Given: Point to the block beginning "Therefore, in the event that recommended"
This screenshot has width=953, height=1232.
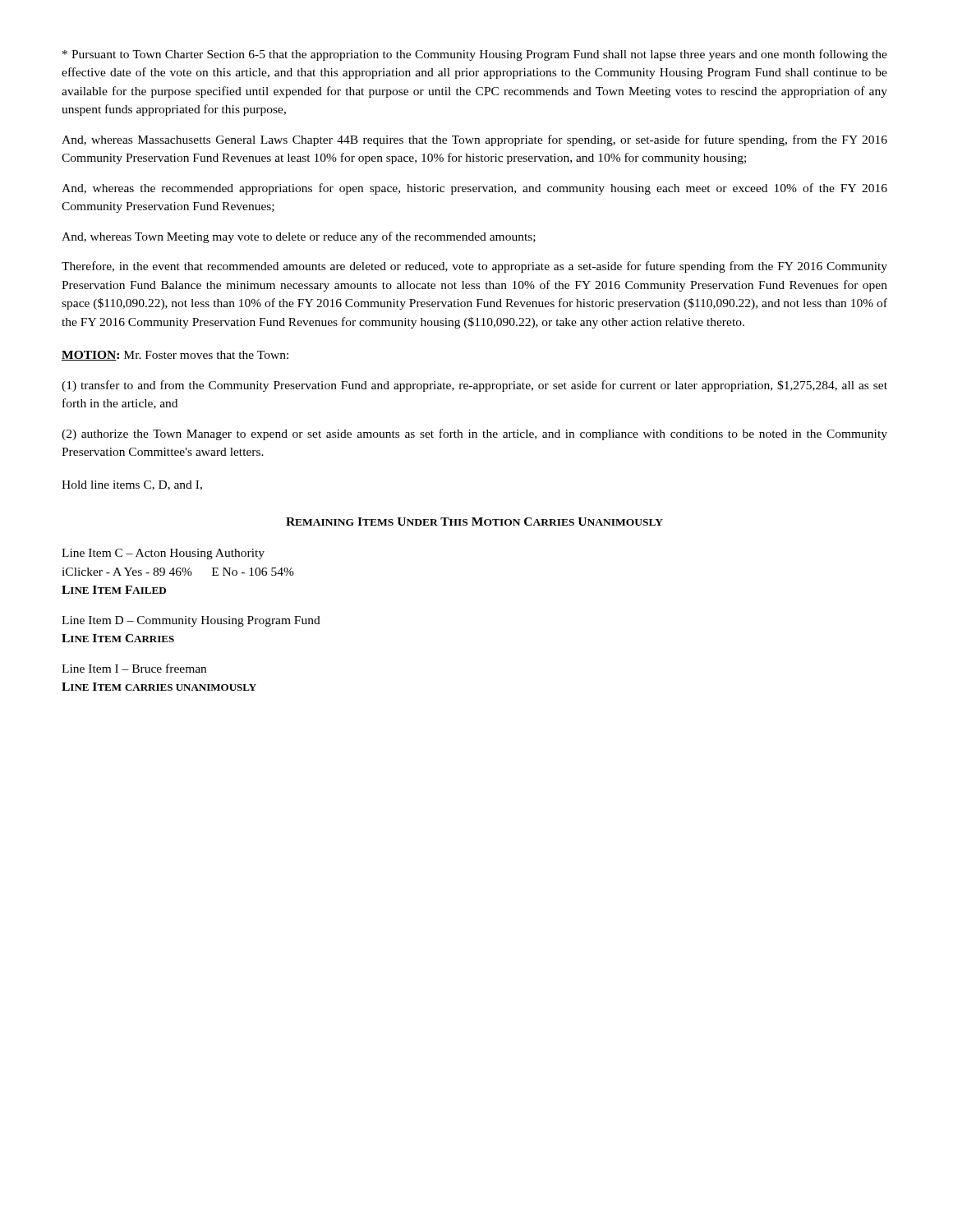Looking at the screenshot, I should (x=474, y=294).
